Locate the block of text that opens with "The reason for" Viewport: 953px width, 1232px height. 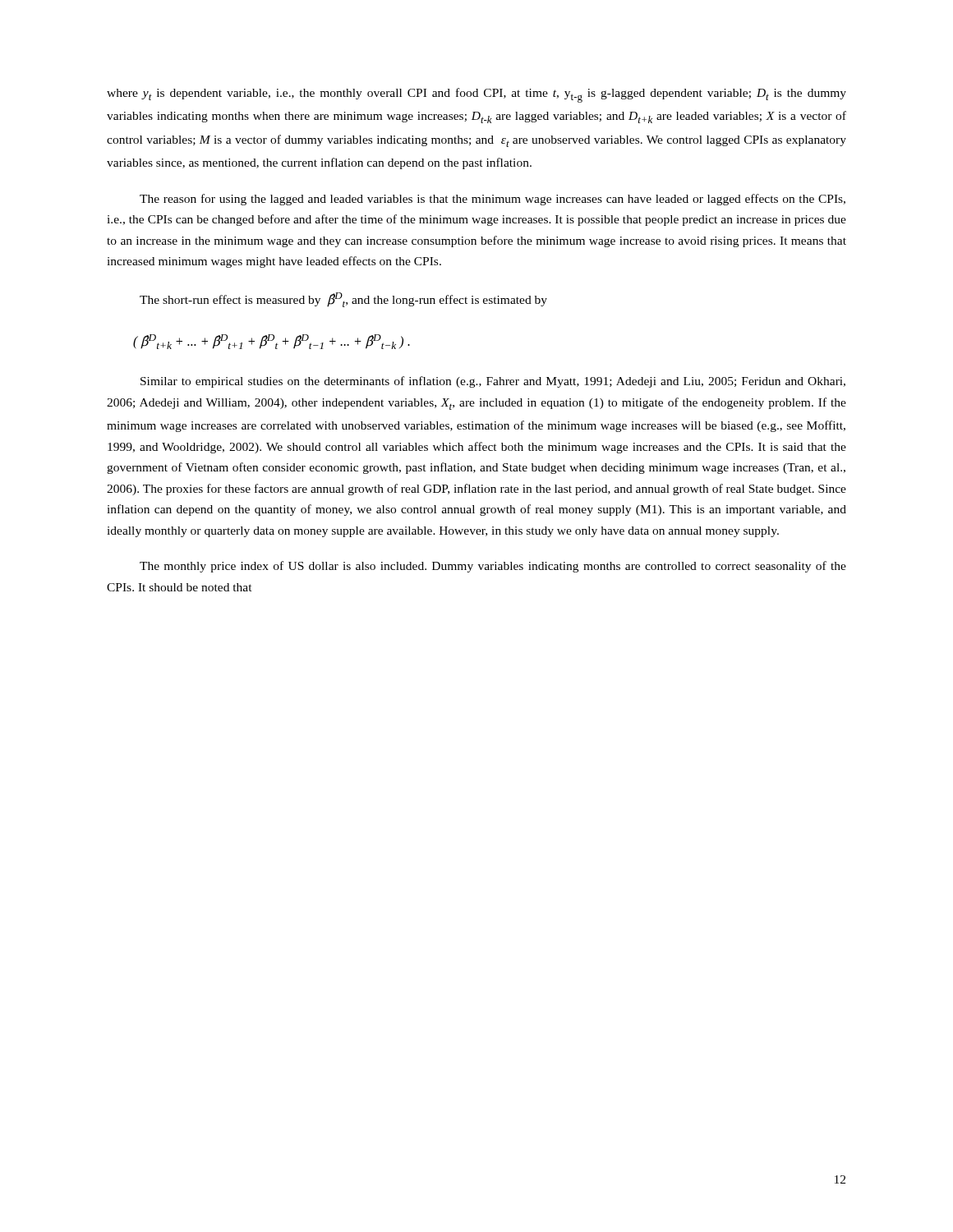(x=476, y=230)
